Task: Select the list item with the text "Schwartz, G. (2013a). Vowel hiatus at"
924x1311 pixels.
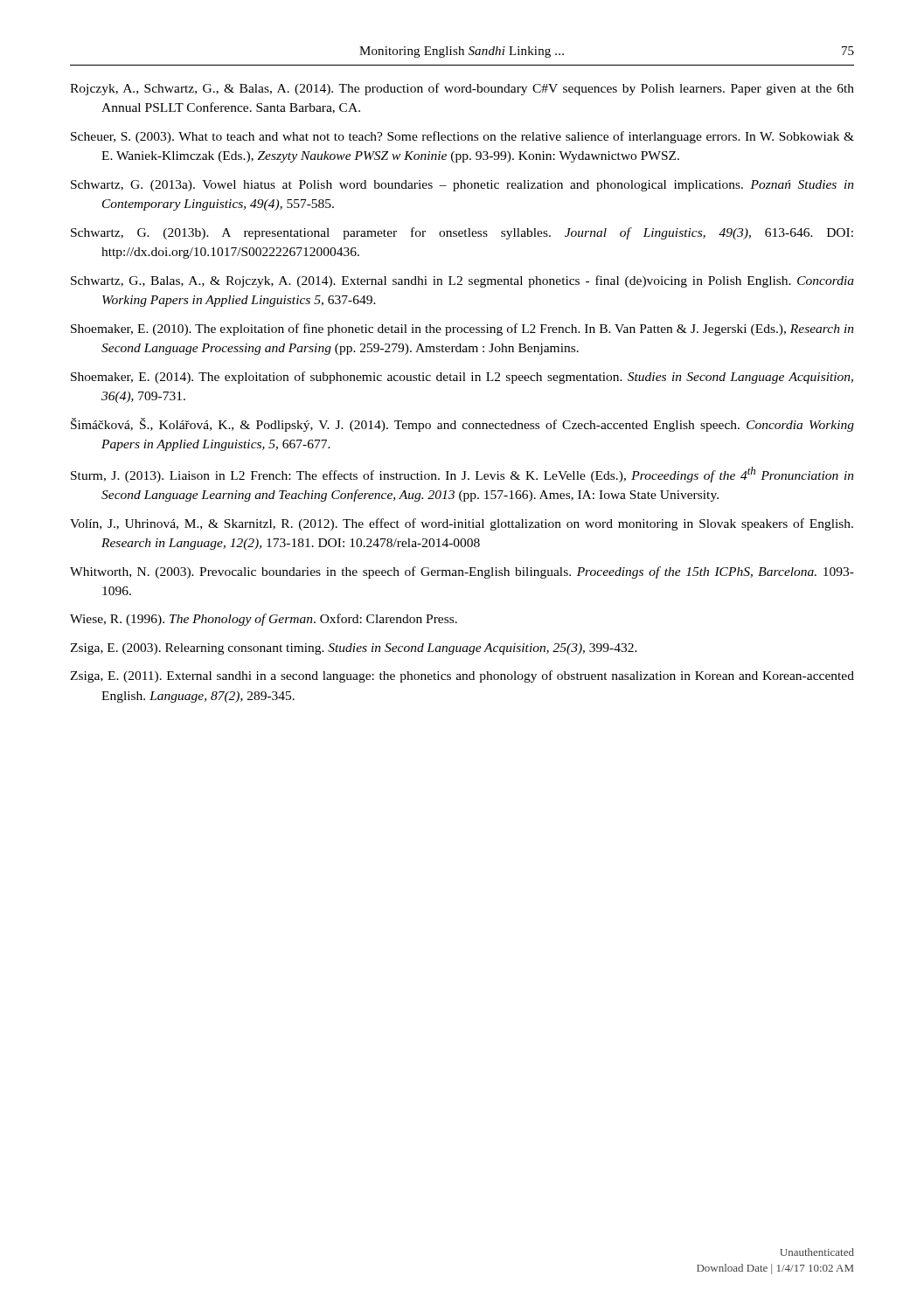Action: click(462, 194)
